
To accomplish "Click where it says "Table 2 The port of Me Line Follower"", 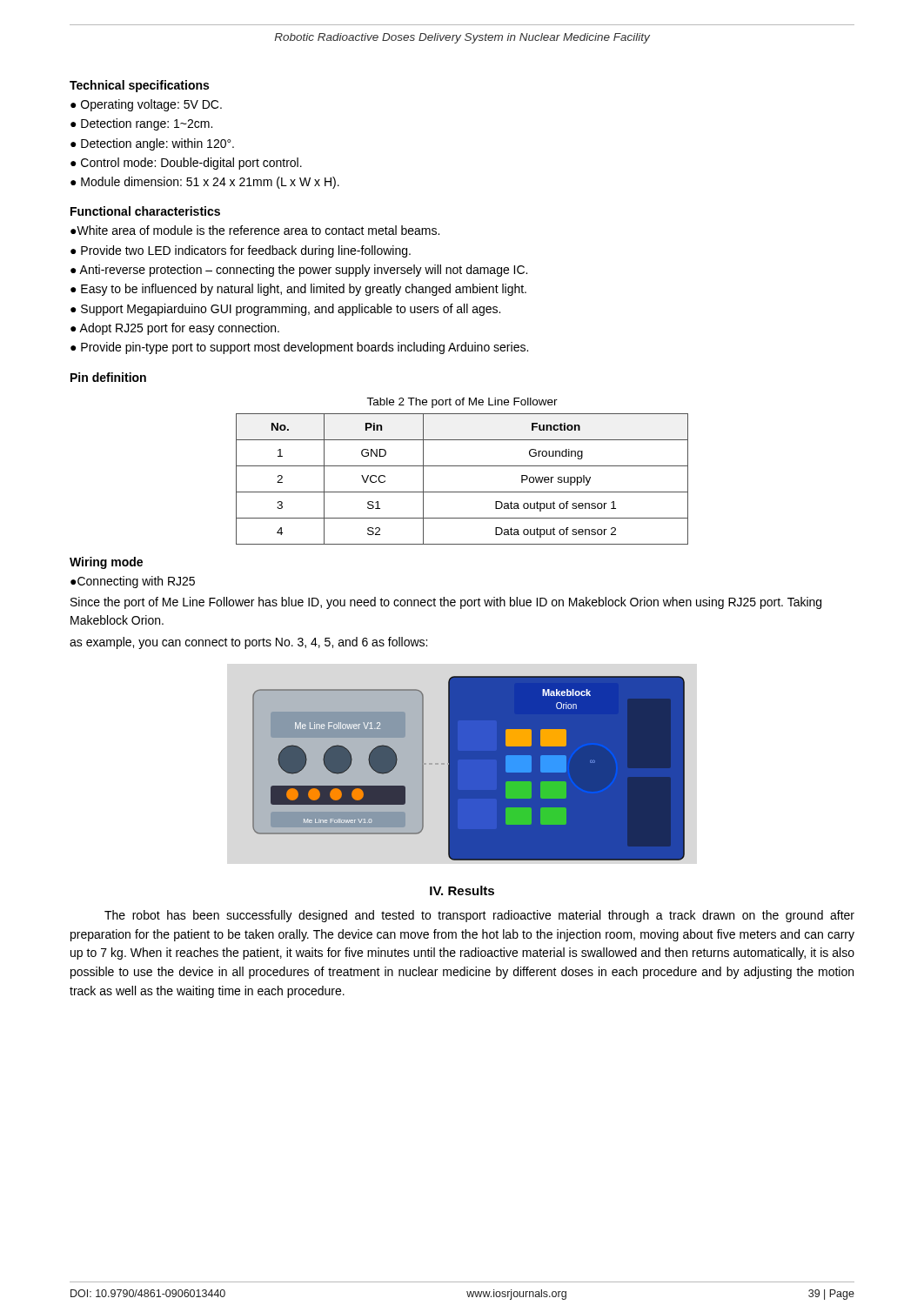I will pyautogui.click(x=462, y=401).
